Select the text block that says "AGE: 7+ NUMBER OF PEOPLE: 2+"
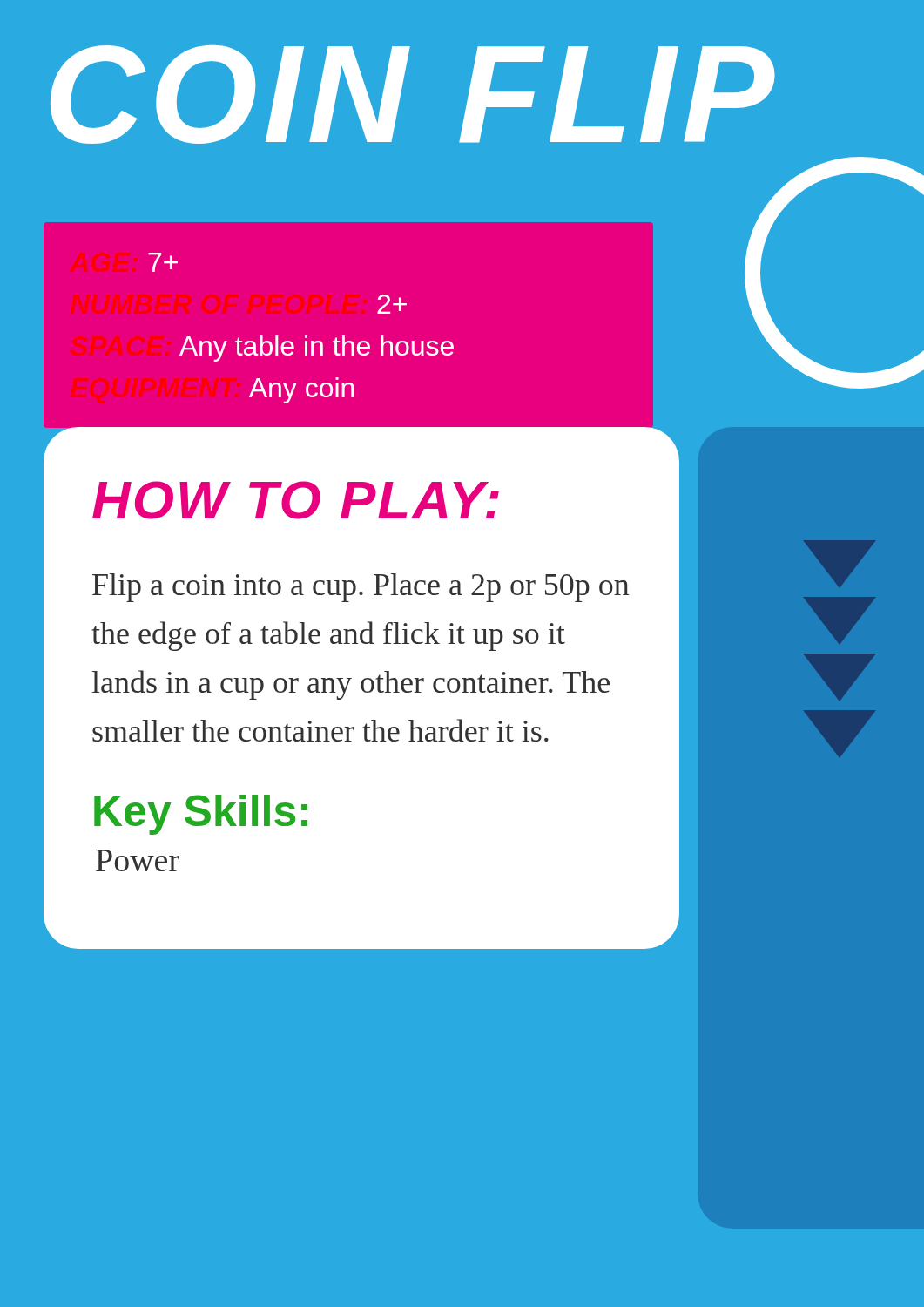Image resolution: width=924 pixels, height=1307 pixels. click(x=348, y=325)
